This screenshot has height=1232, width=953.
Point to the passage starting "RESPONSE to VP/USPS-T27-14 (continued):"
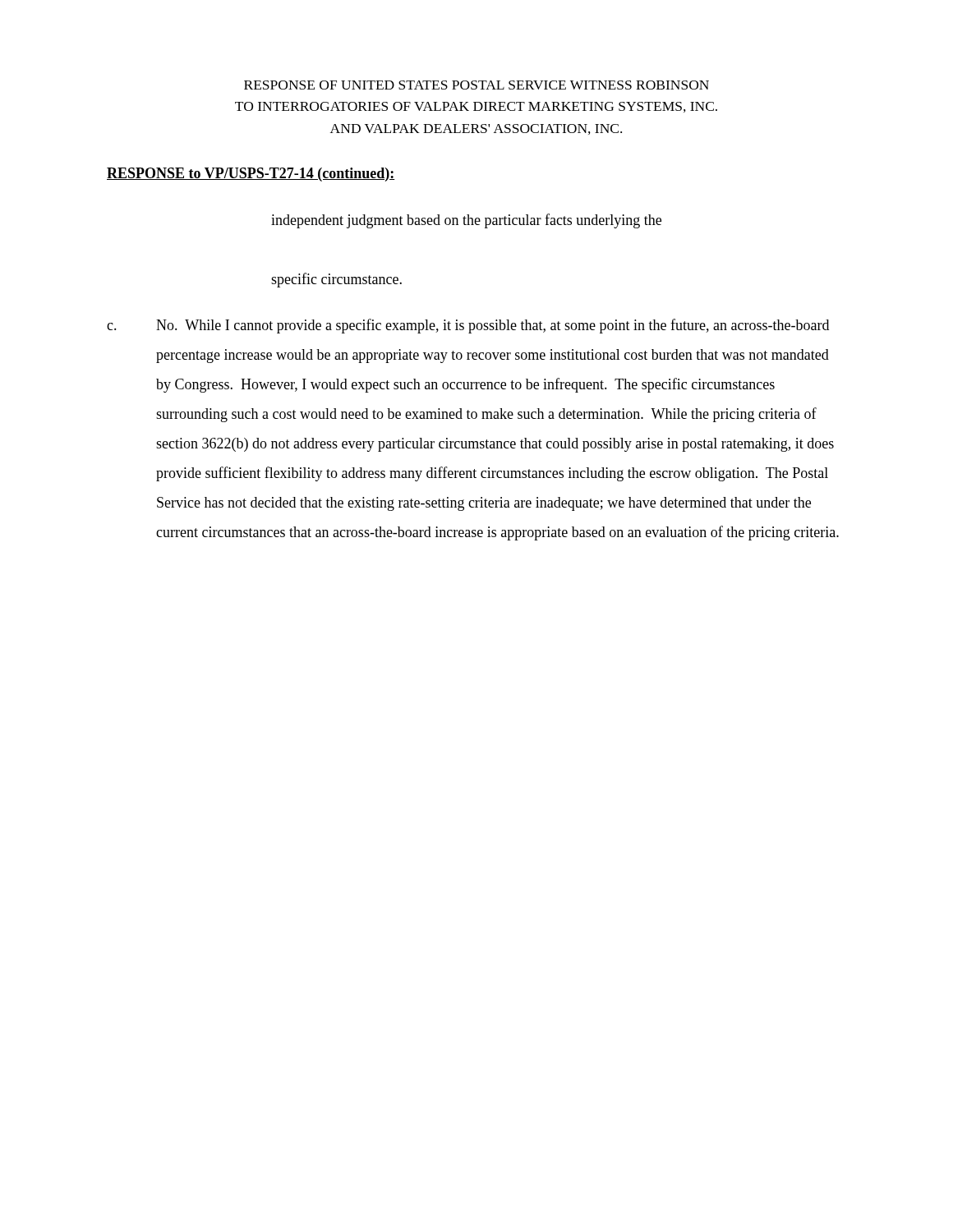click(x=251, y=173)
